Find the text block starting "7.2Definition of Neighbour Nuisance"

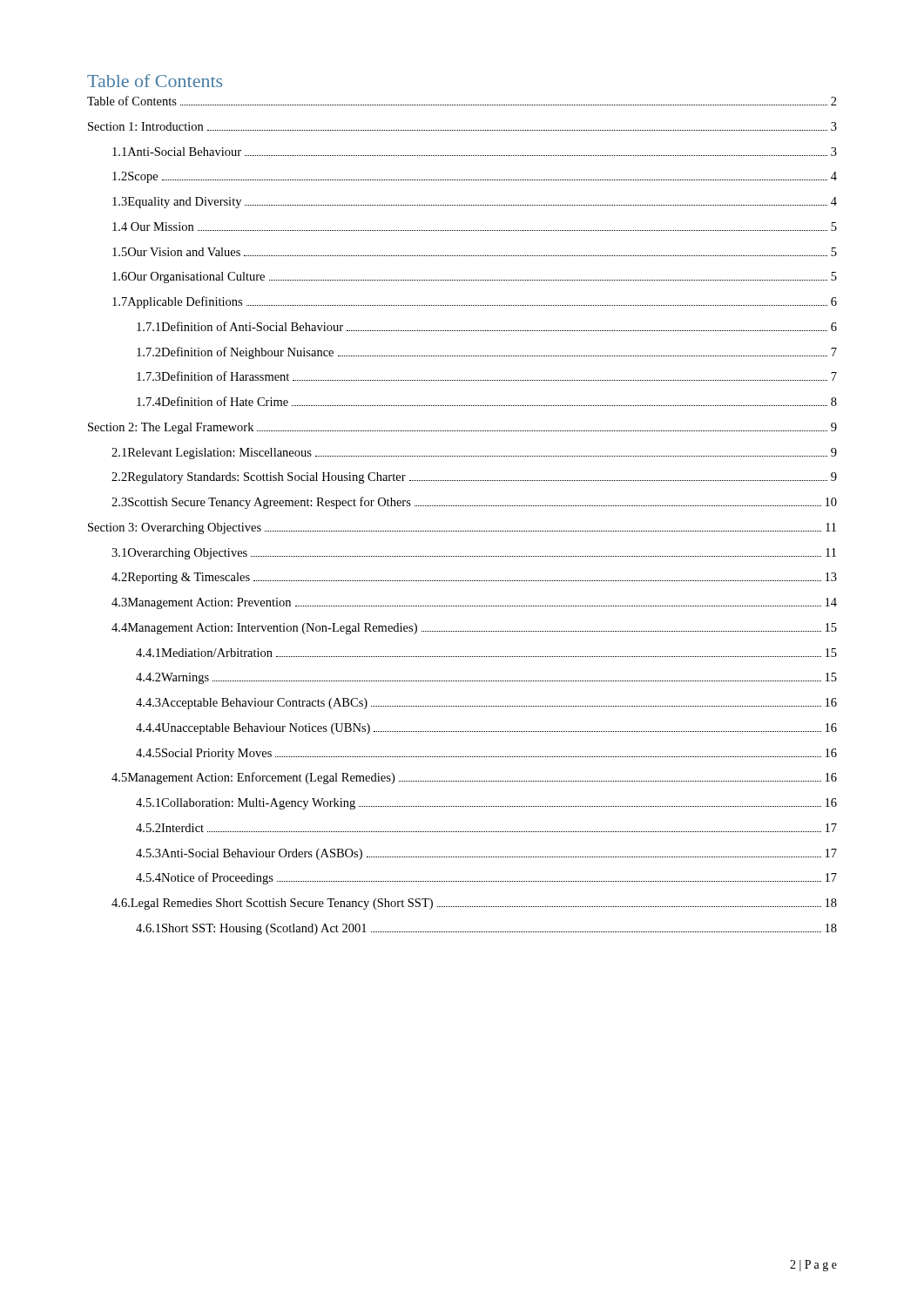tap(486, 352)
